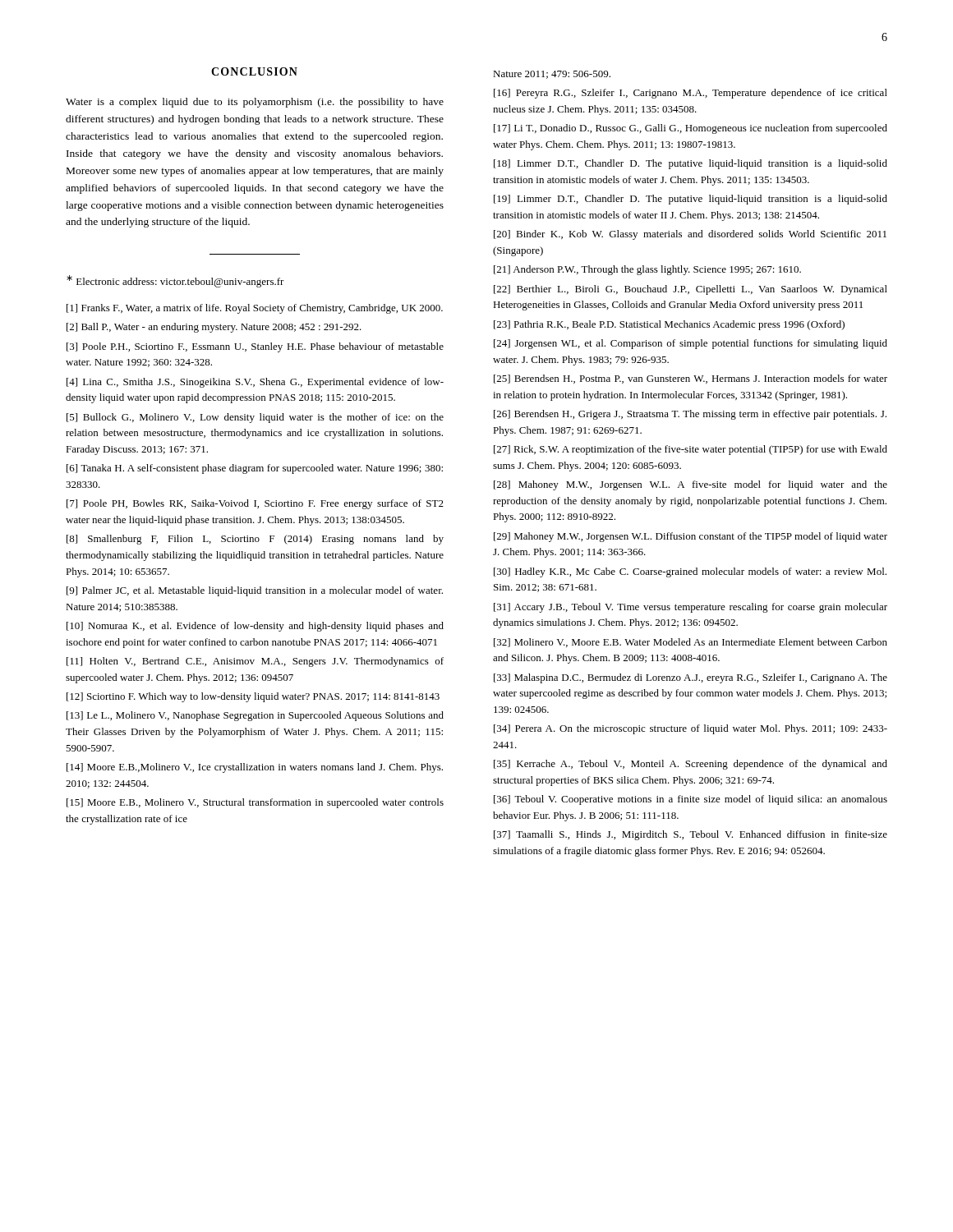Click on the list item that says "[37] Taamalli S.,"
Screen dimensions: 1232x953
tap(690, 842)
